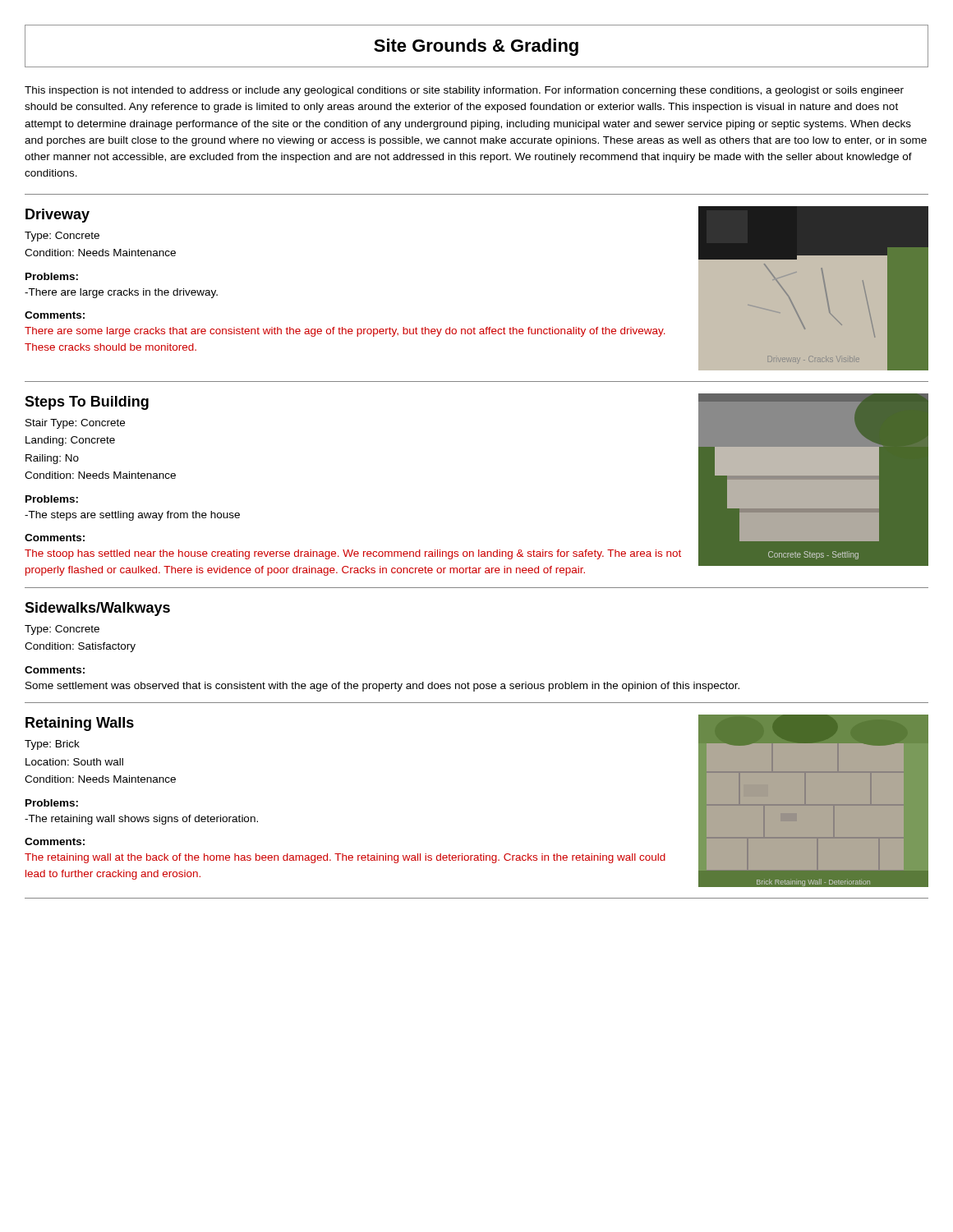This screenshot has height=1232, width=953.
Task: Locate the block of text that opens with "Comments: The stoop"
Action: coord(353,555)
